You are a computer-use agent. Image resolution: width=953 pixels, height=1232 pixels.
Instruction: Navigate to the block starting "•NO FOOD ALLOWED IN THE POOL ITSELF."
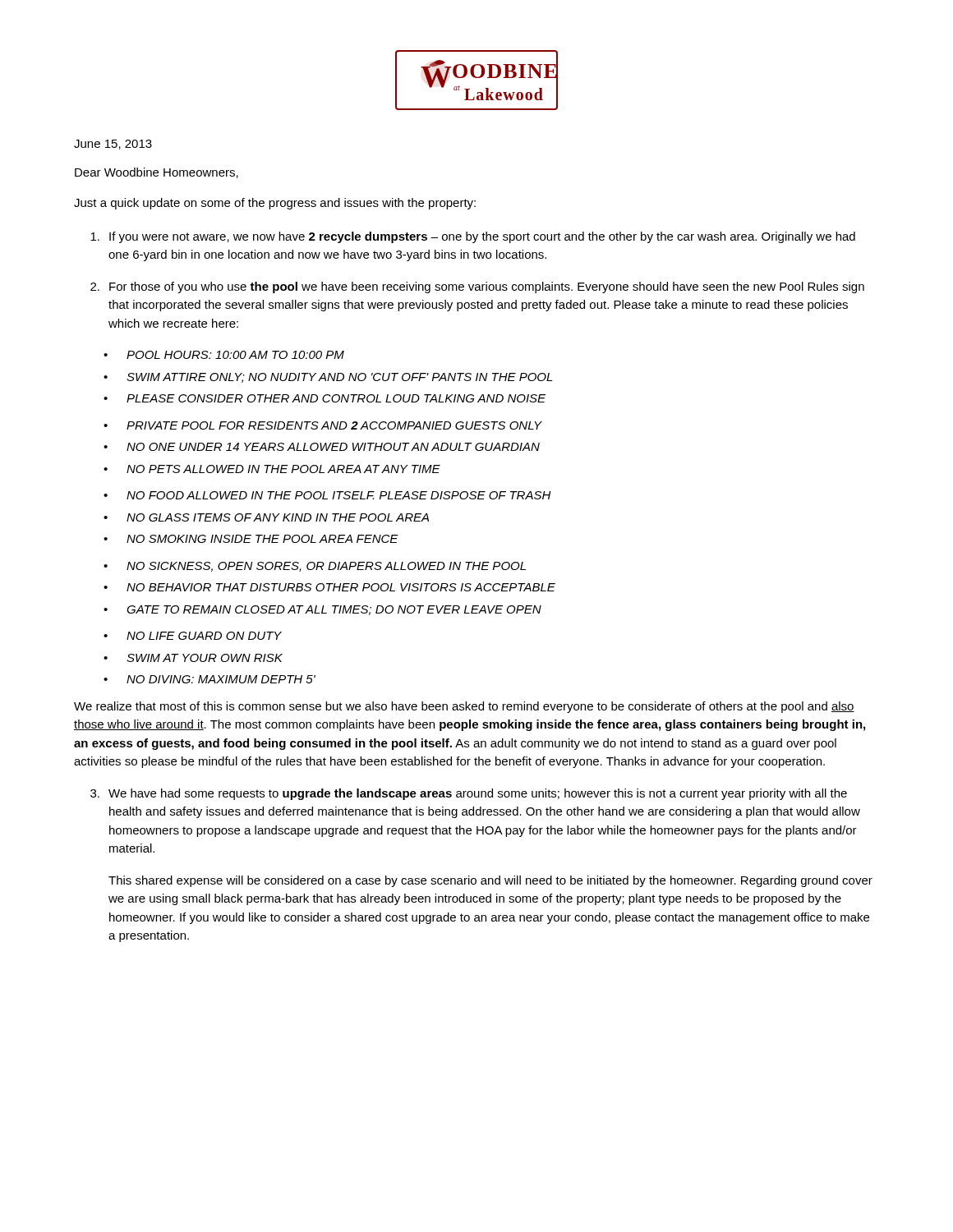coord(327,496)
